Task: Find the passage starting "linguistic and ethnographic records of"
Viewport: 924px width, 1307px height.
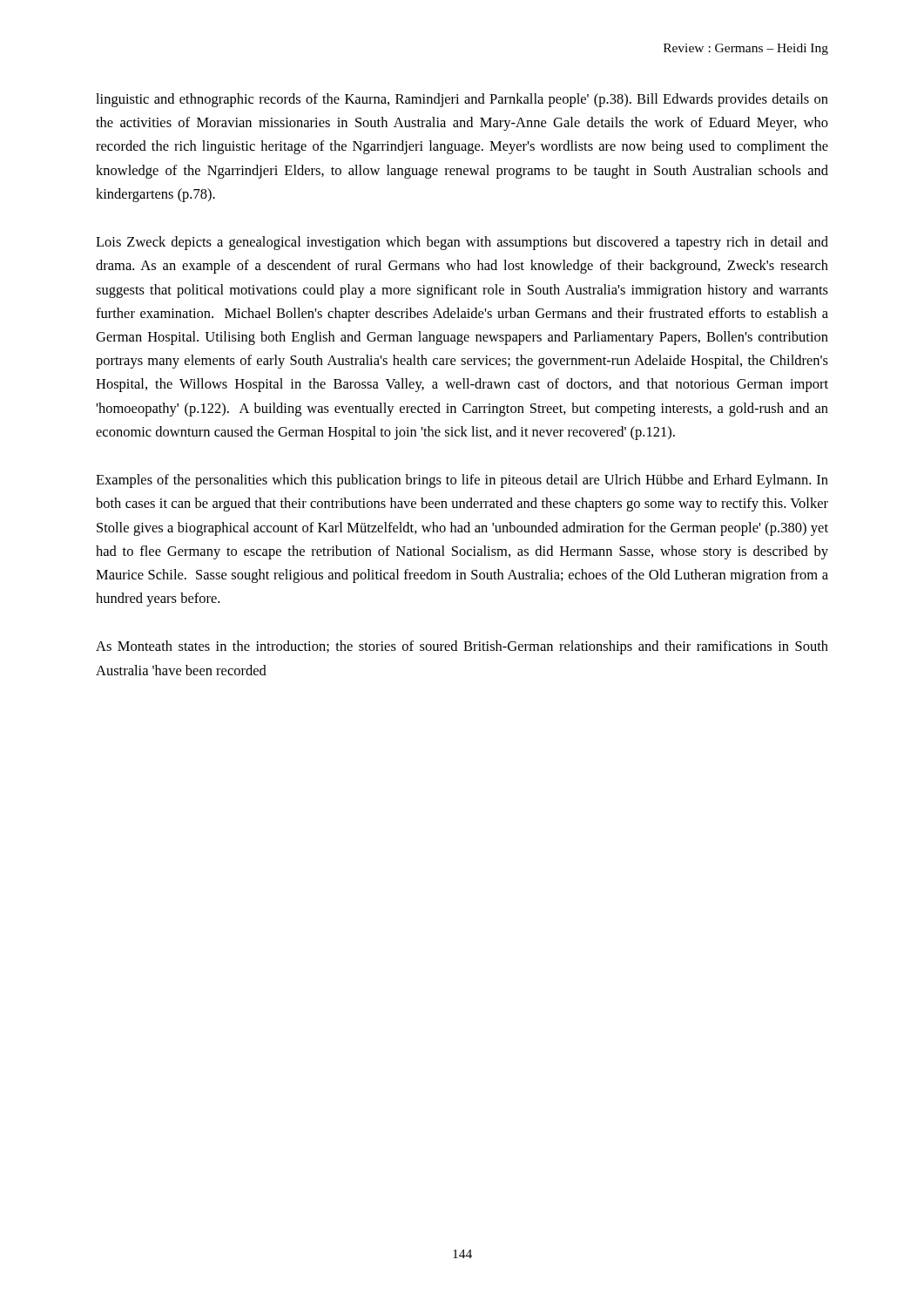Action: (462, 146)
